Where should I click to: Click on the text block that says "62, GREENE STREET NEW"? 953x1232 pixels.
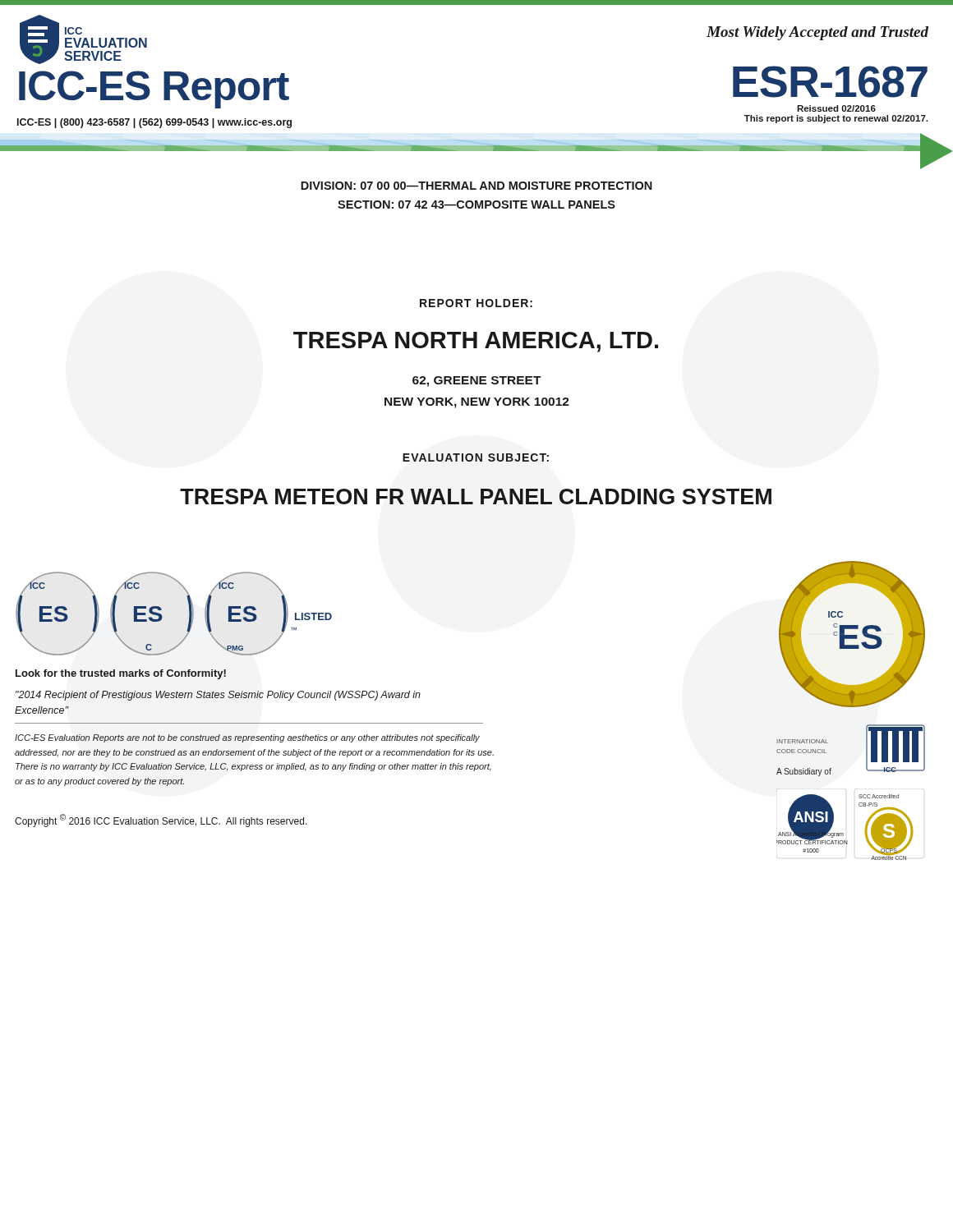476,391
